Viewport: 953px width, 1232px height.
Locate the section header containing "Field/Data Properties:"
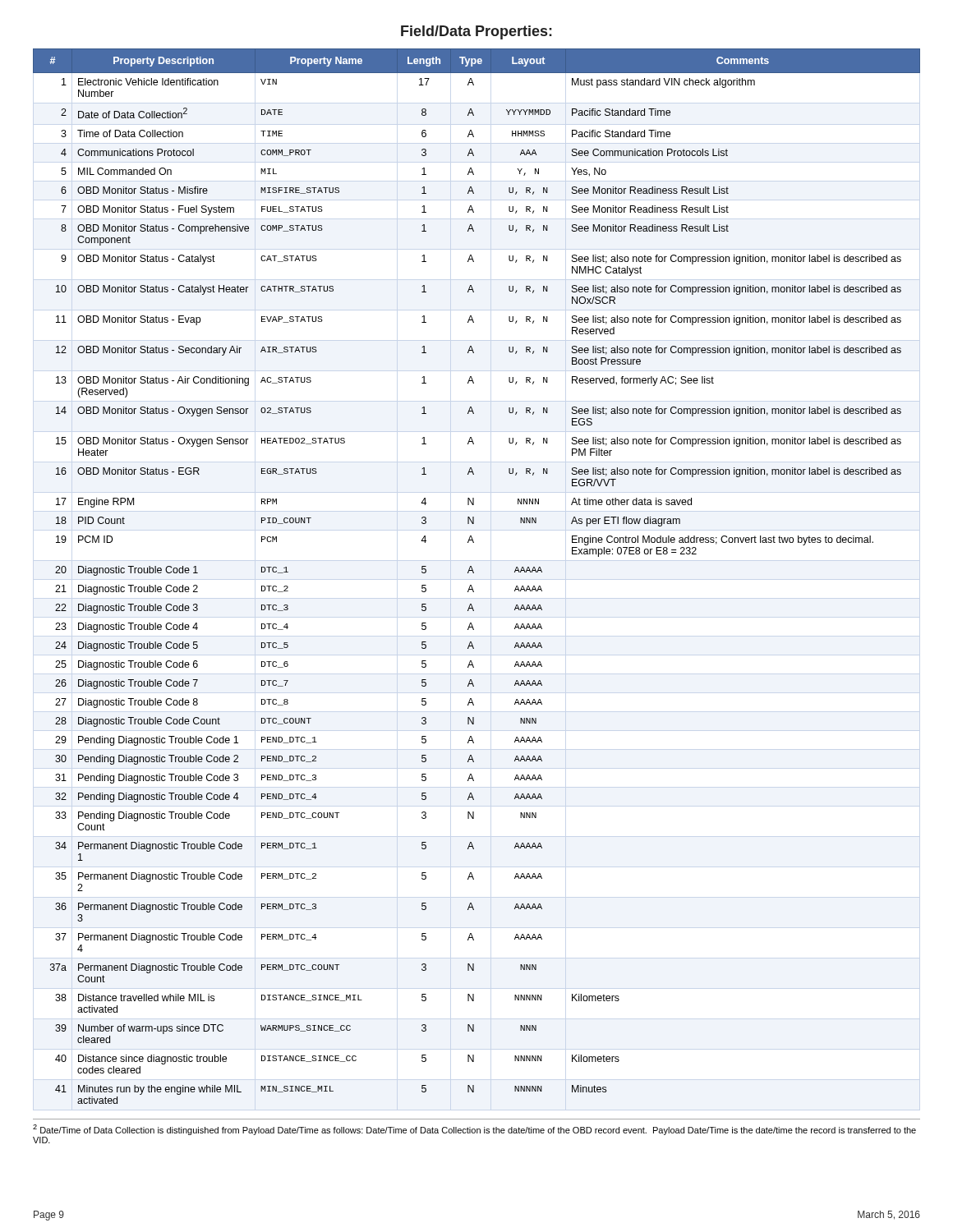pos(476,32)
